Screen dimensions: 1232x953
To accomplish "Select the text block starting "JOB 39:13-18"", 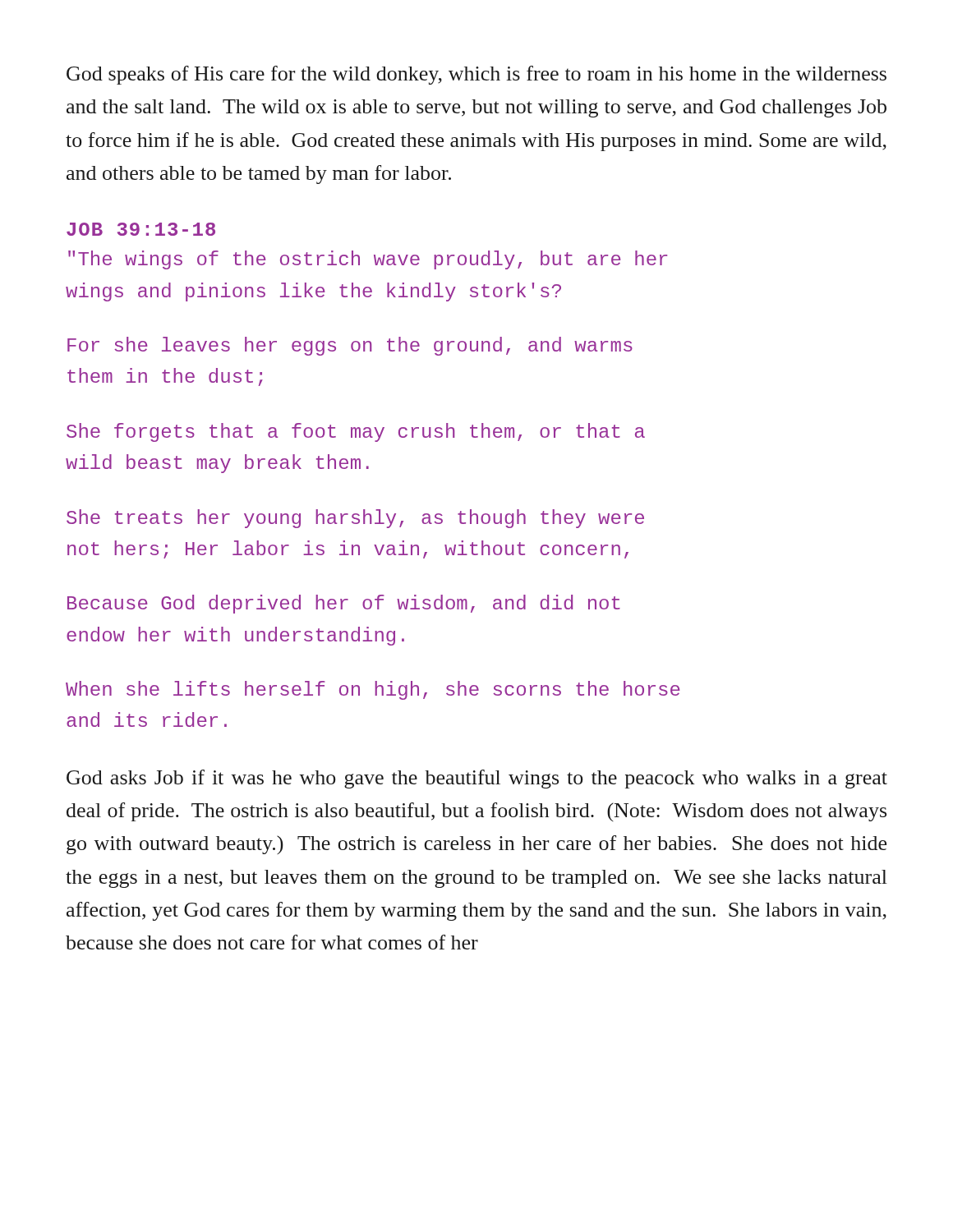I will click(141, 231).
